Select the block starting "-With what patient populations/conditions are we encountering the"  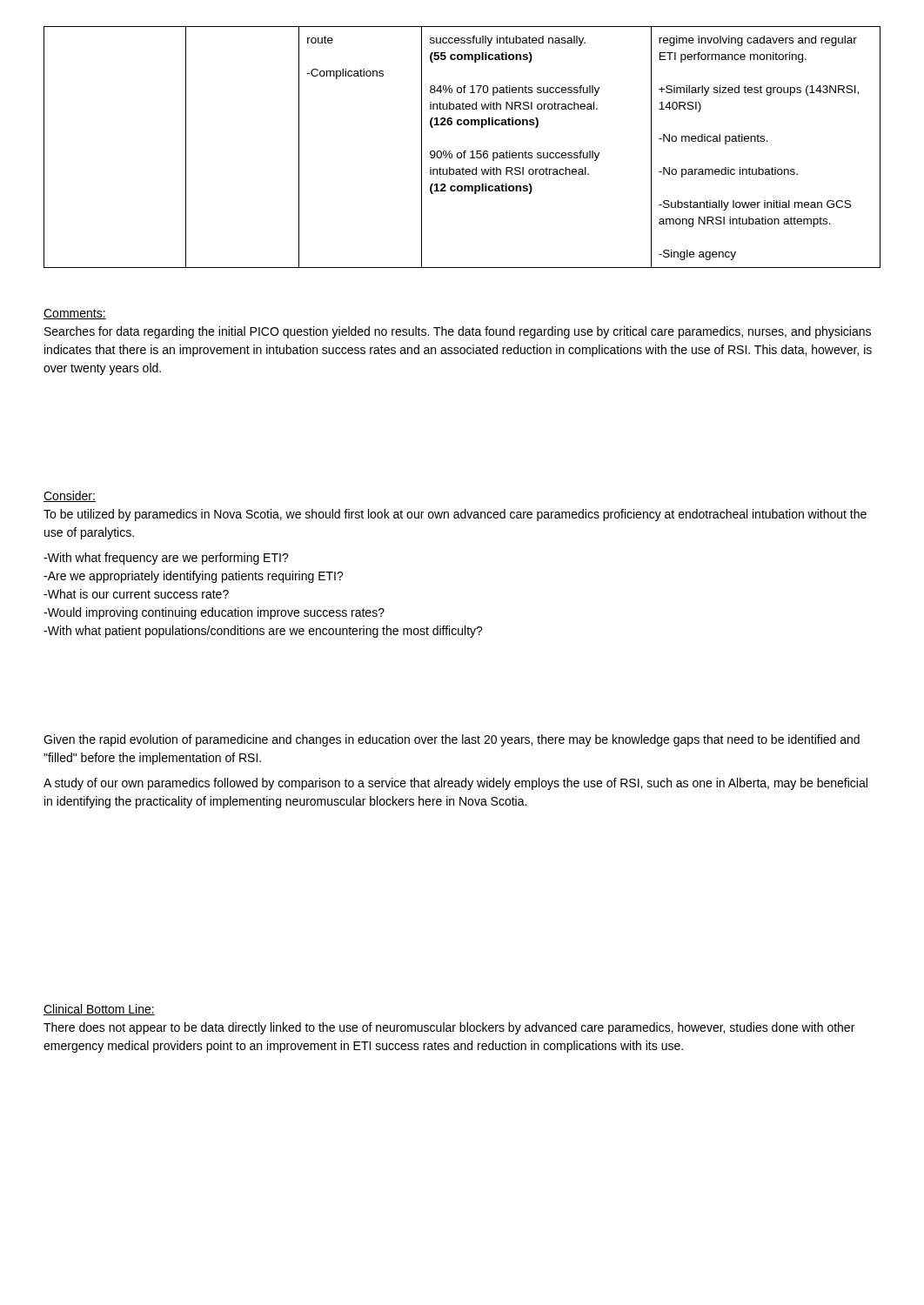pos(263,631)
